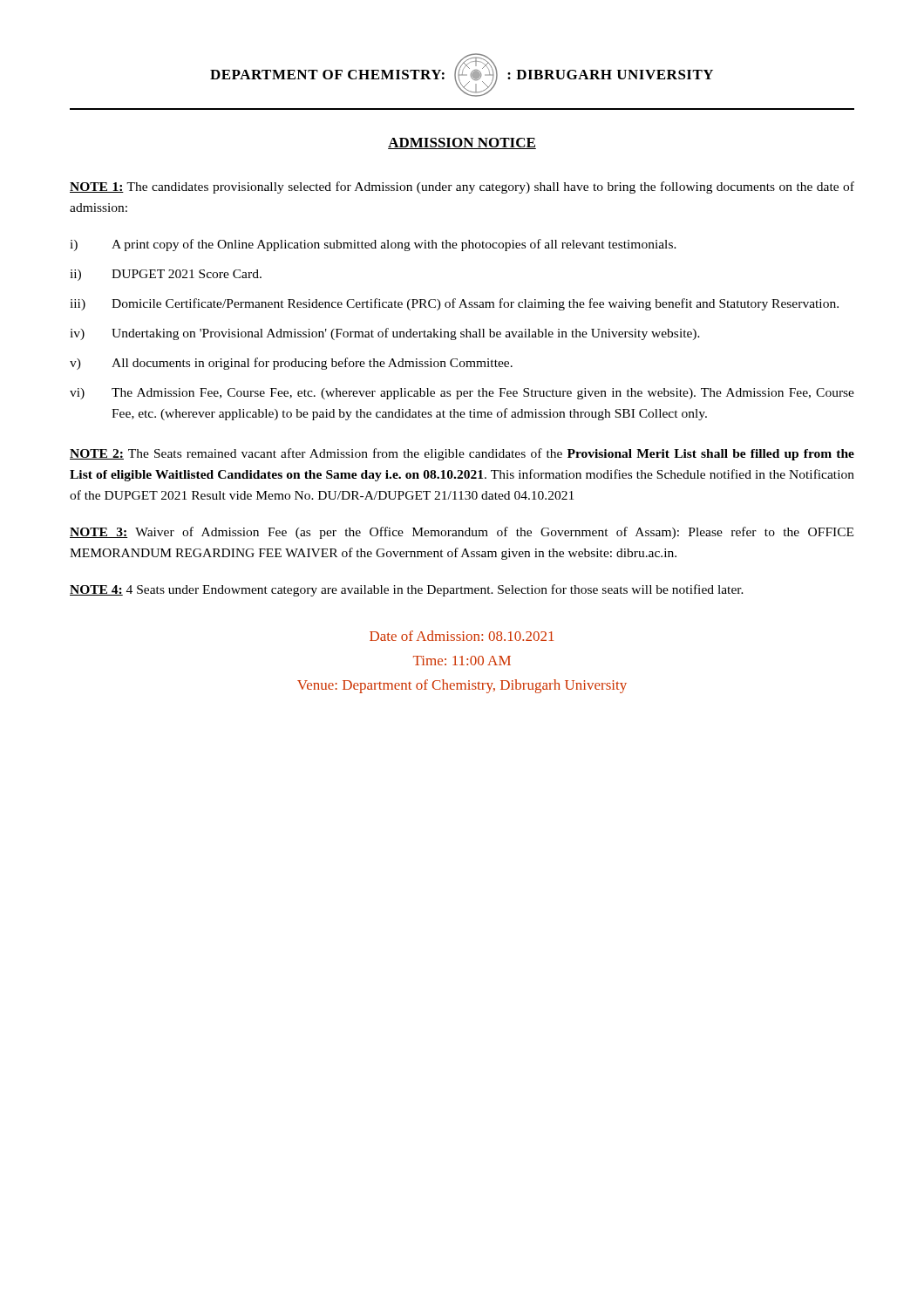Navigate to the block starting "ADMISSION NOTICE"
Image resolution: width=924 pixels, height=1308 pixels.
pos(462,143)
